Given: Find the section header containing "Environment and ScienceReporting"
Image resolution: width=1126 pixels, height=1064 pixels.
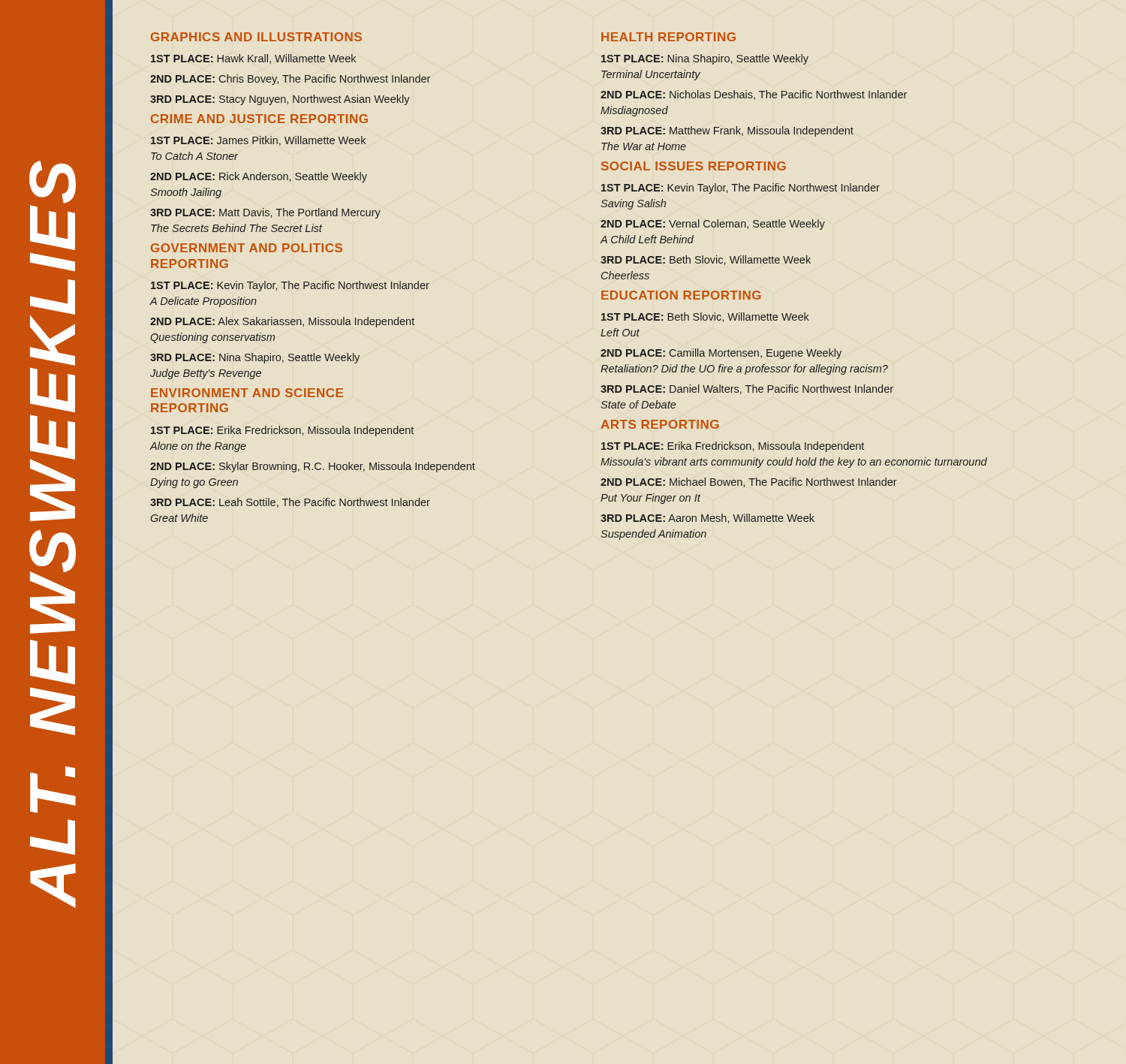Looking at the screenshot, I should [x=247, y=401].
